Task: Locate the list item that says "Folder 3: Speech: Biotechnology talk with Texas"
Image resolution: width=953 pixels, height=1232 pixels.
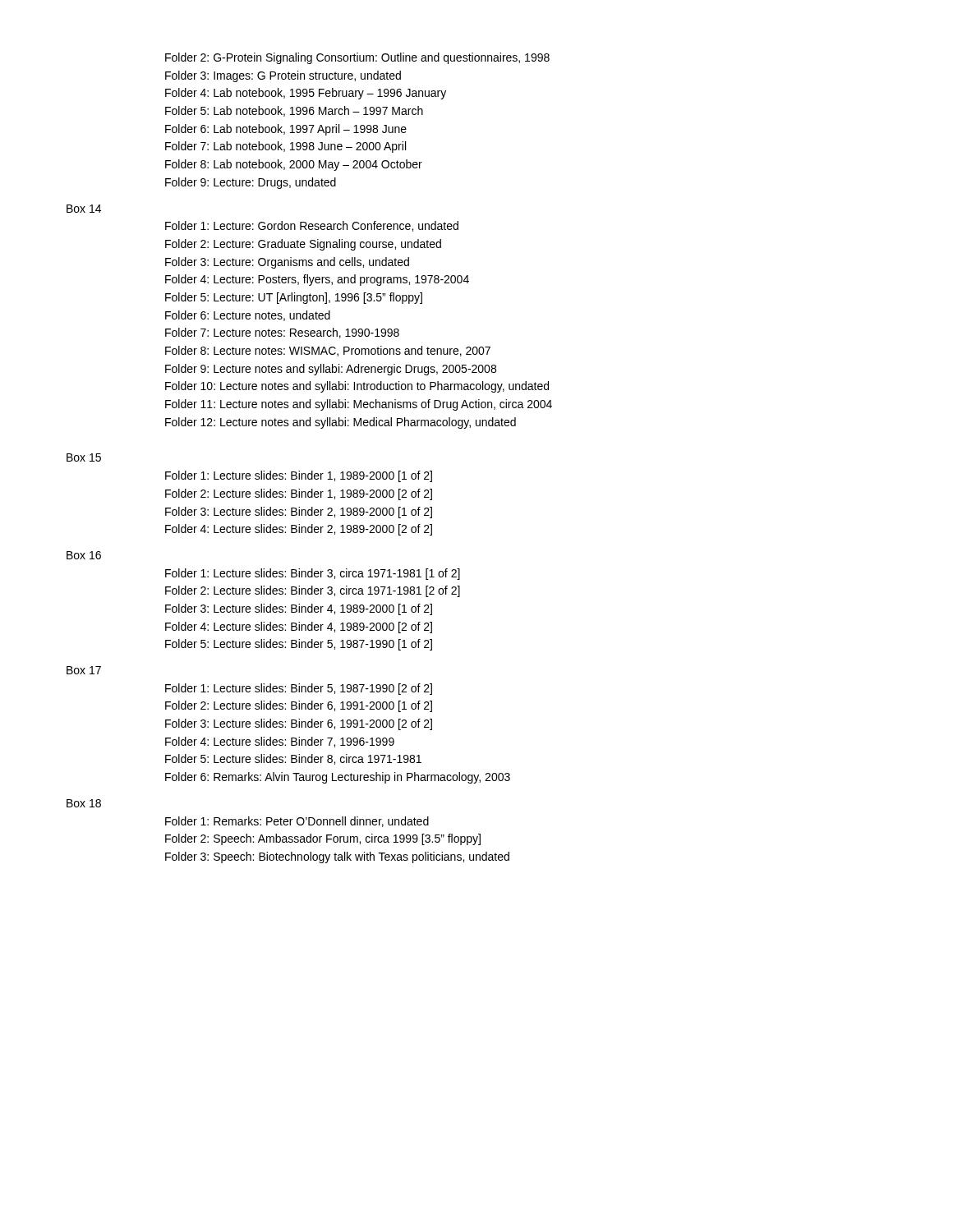Action: coord(337,857)
